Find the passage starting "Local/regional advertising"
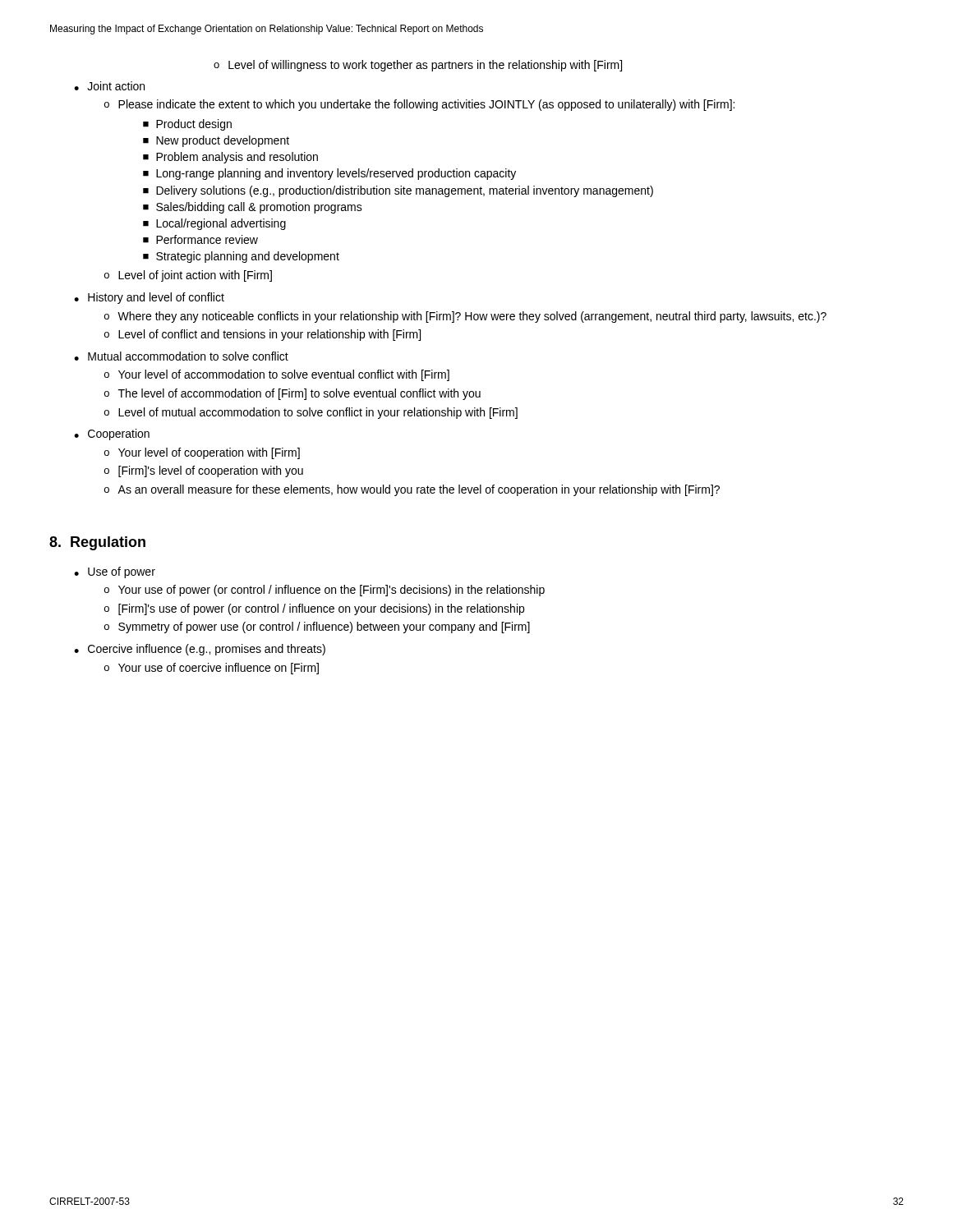953x1232 pixels. click(221, 223)
